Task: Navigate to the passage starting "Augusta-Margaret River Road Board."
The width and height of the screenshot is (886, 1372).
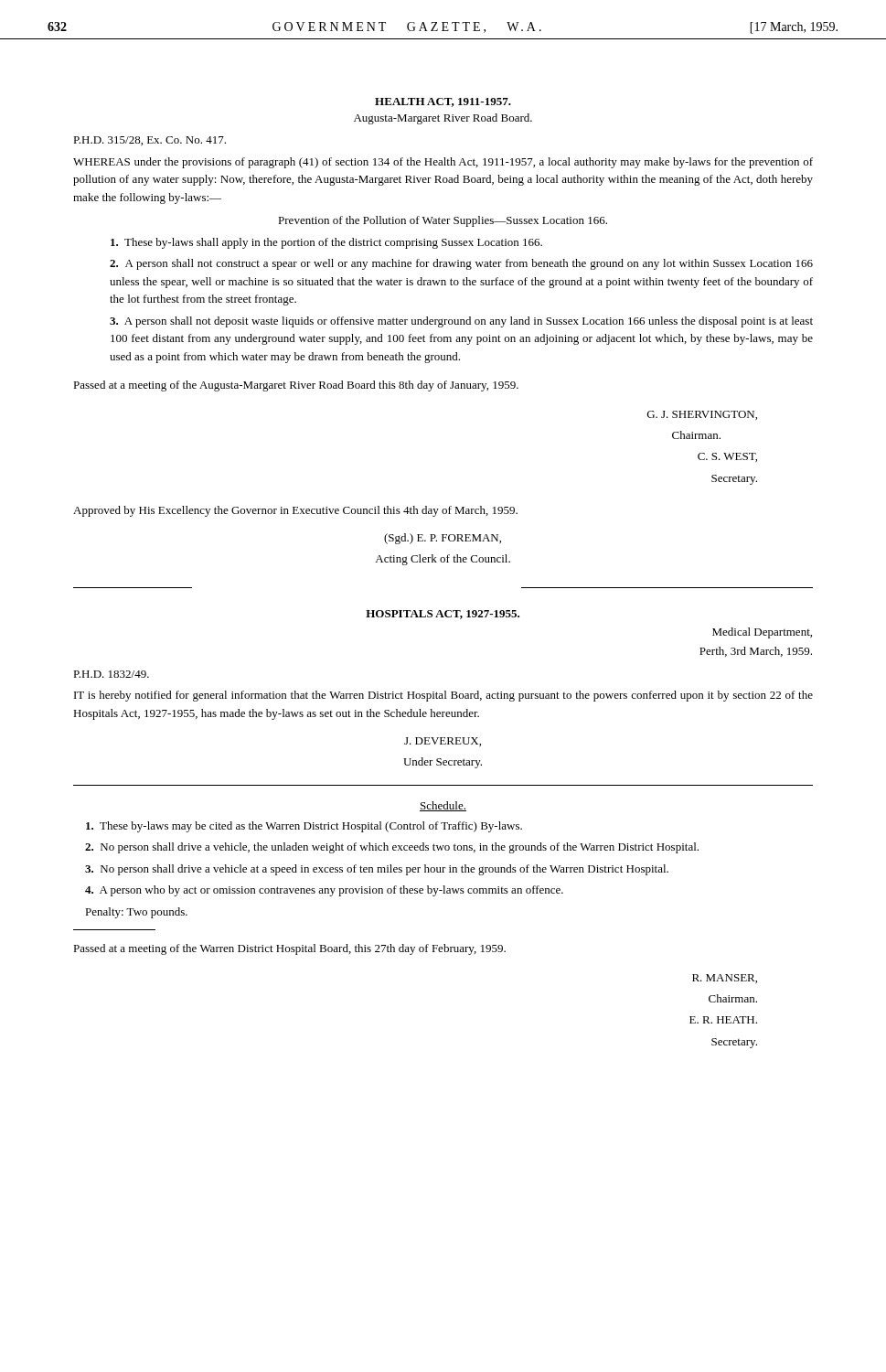Action: (443, 118)
